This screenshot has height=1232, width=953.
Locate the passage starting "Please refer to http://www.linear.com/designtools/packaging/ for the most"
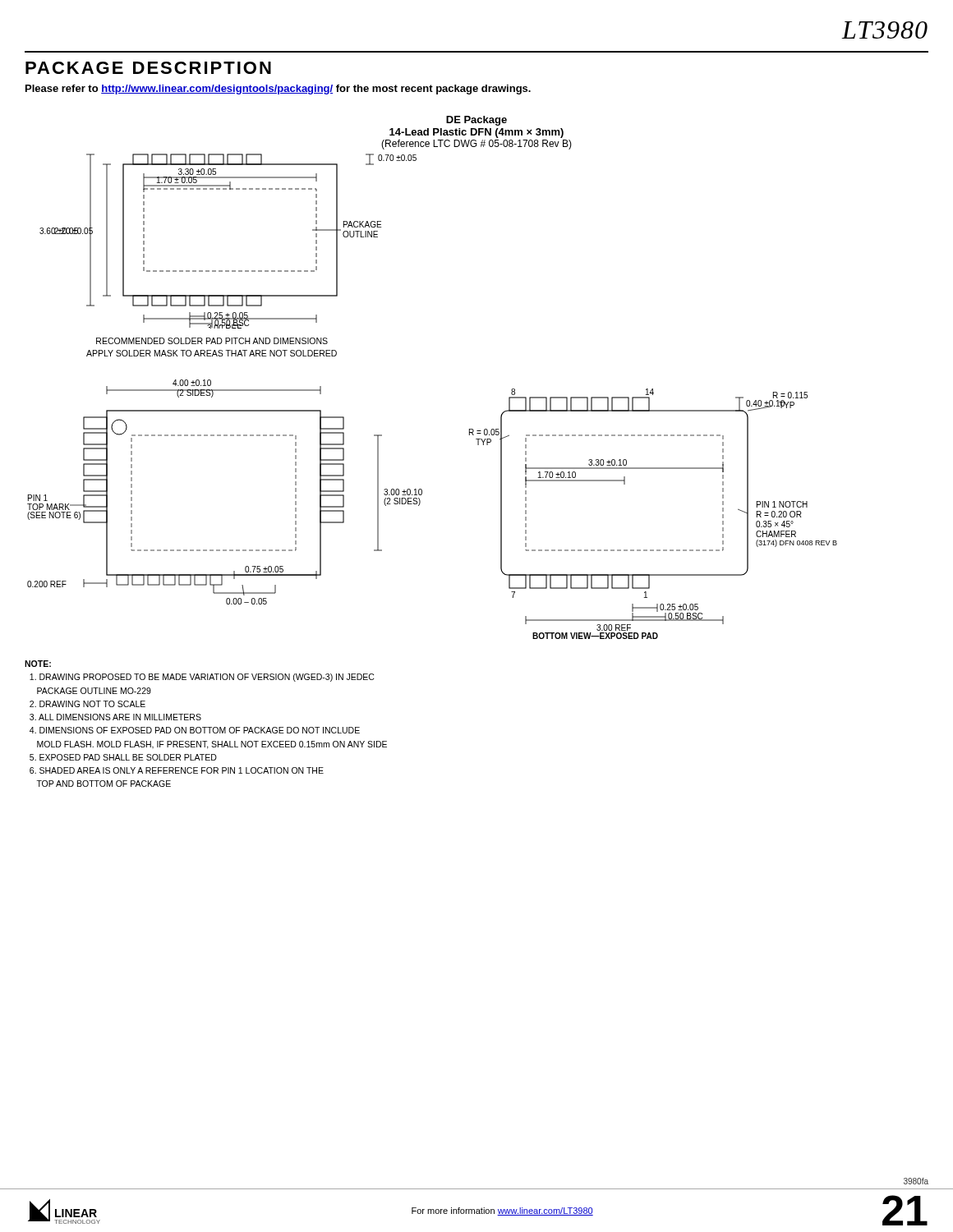(278, 88)
